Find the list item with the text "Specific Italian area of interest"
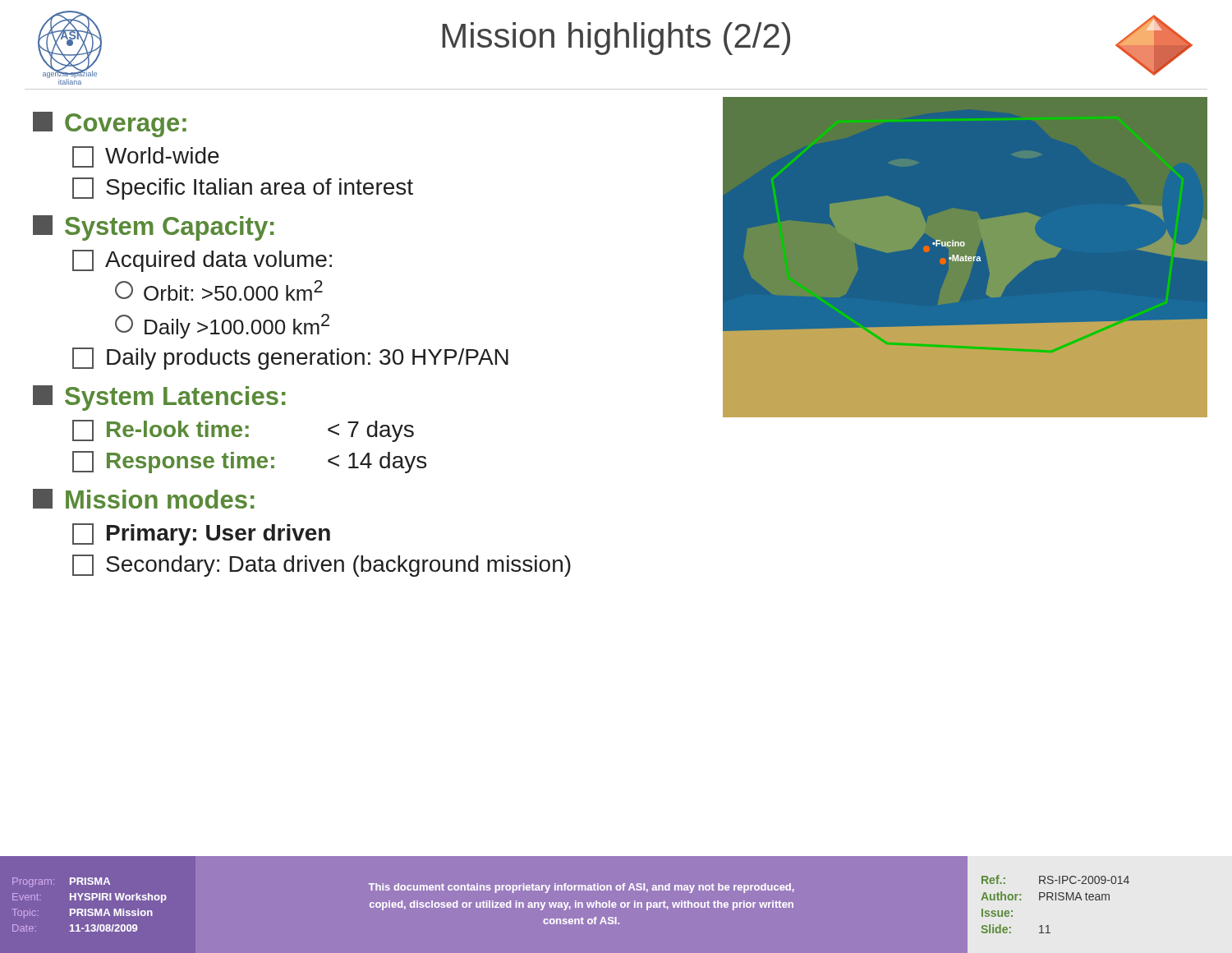This screenshot has height=953, width=1232. pos(243,187)
